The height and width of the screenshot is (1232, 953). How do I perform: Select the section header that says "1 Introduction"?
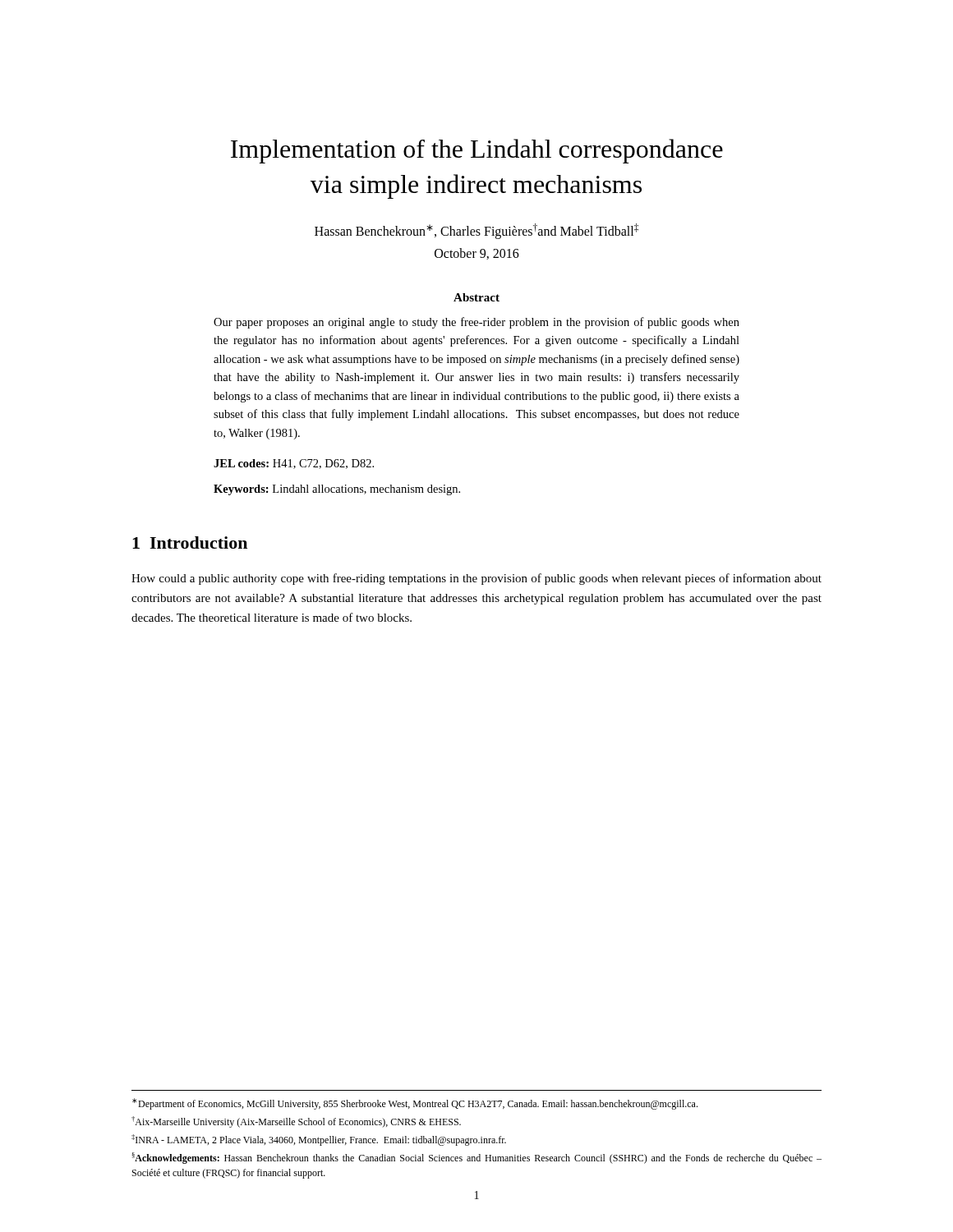coord(190,543)
